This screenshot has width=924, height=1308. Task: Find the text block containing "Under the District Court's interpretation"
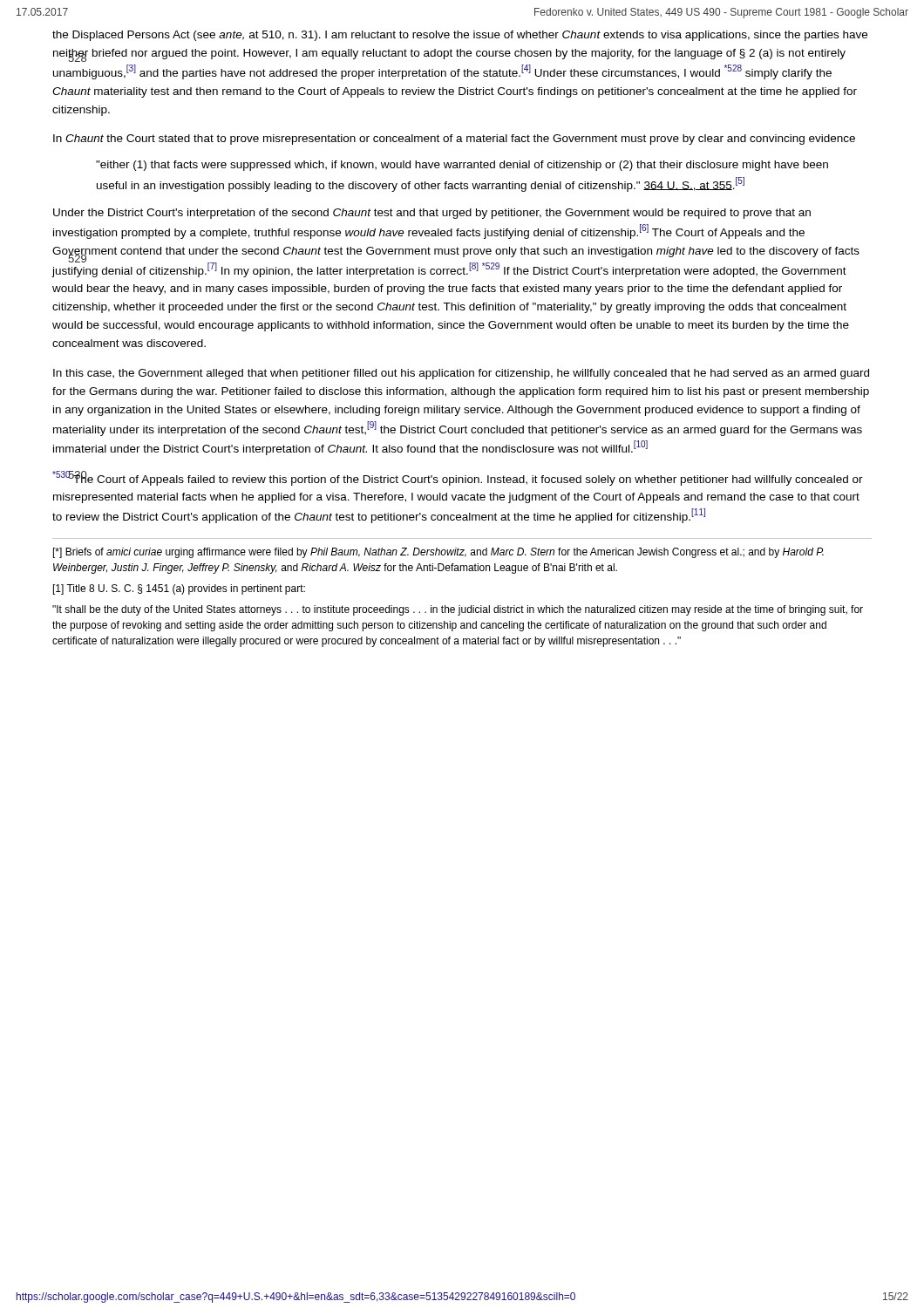tap(456, 278)
